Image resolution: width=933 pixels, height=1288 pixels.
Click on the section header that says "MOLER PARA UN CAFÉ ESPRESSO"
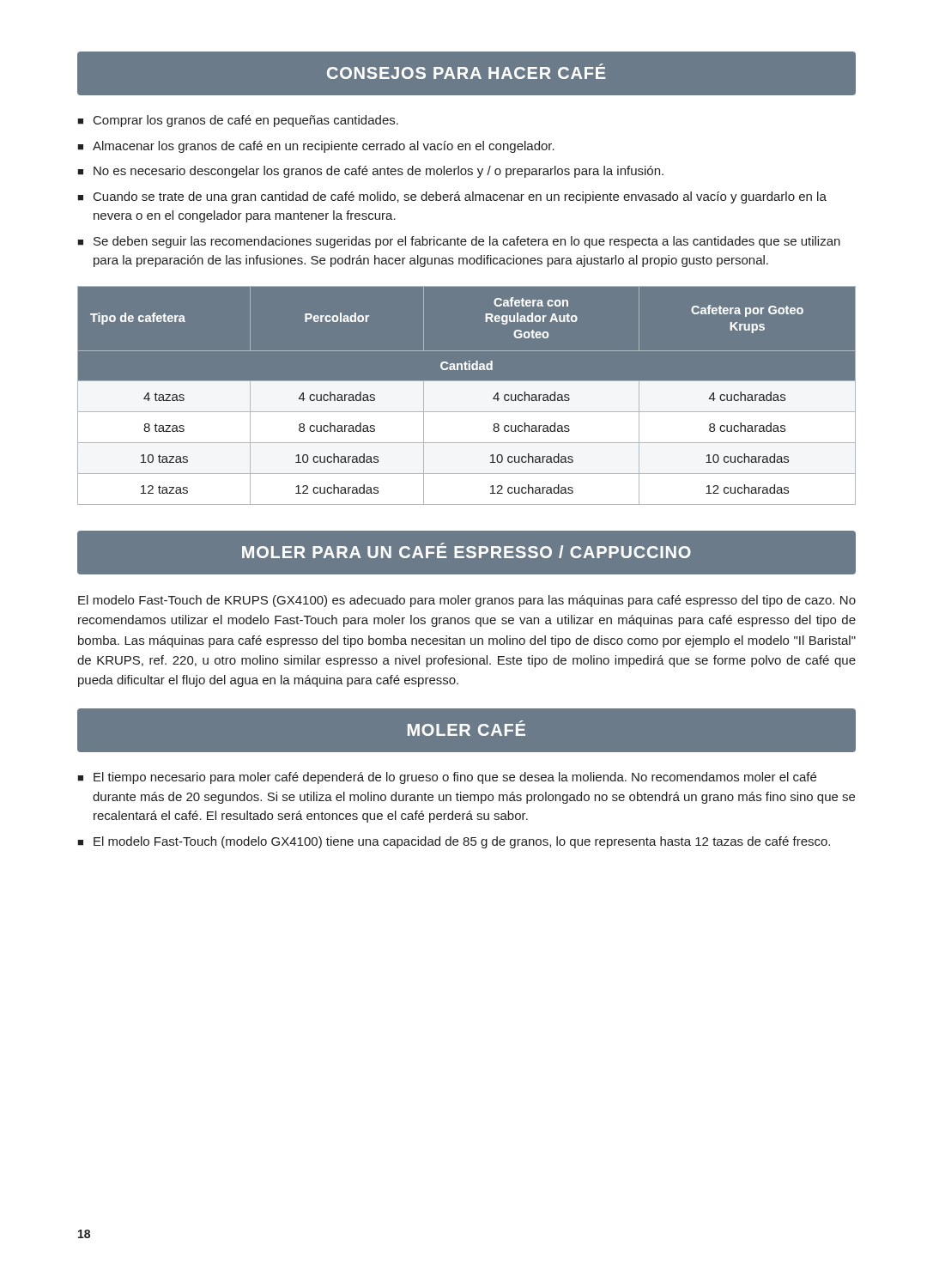(466, 553)
